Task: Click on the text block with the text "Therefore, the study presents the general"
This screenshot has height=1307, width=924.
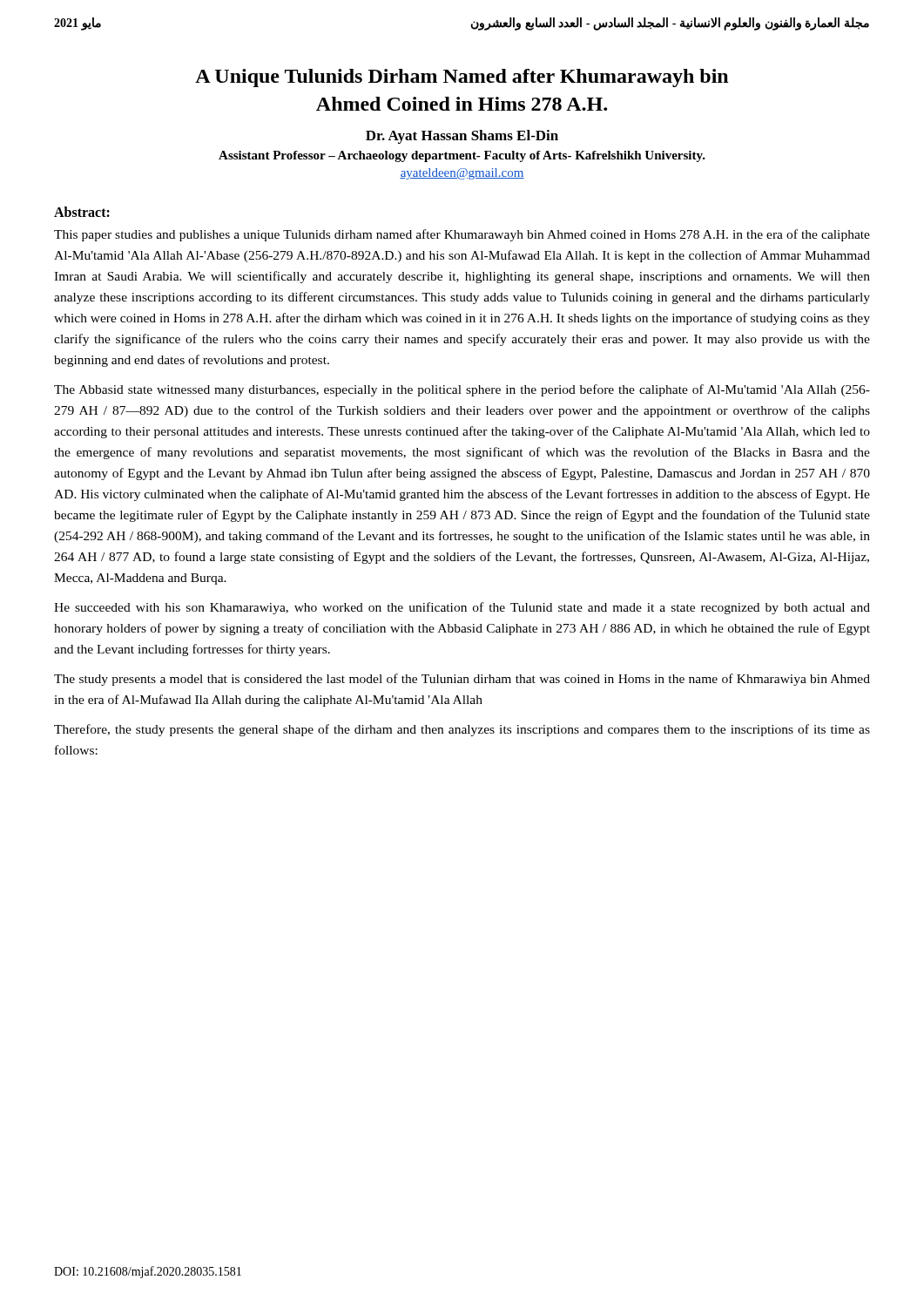Action: pyautogui.click(x=462, y=739)
